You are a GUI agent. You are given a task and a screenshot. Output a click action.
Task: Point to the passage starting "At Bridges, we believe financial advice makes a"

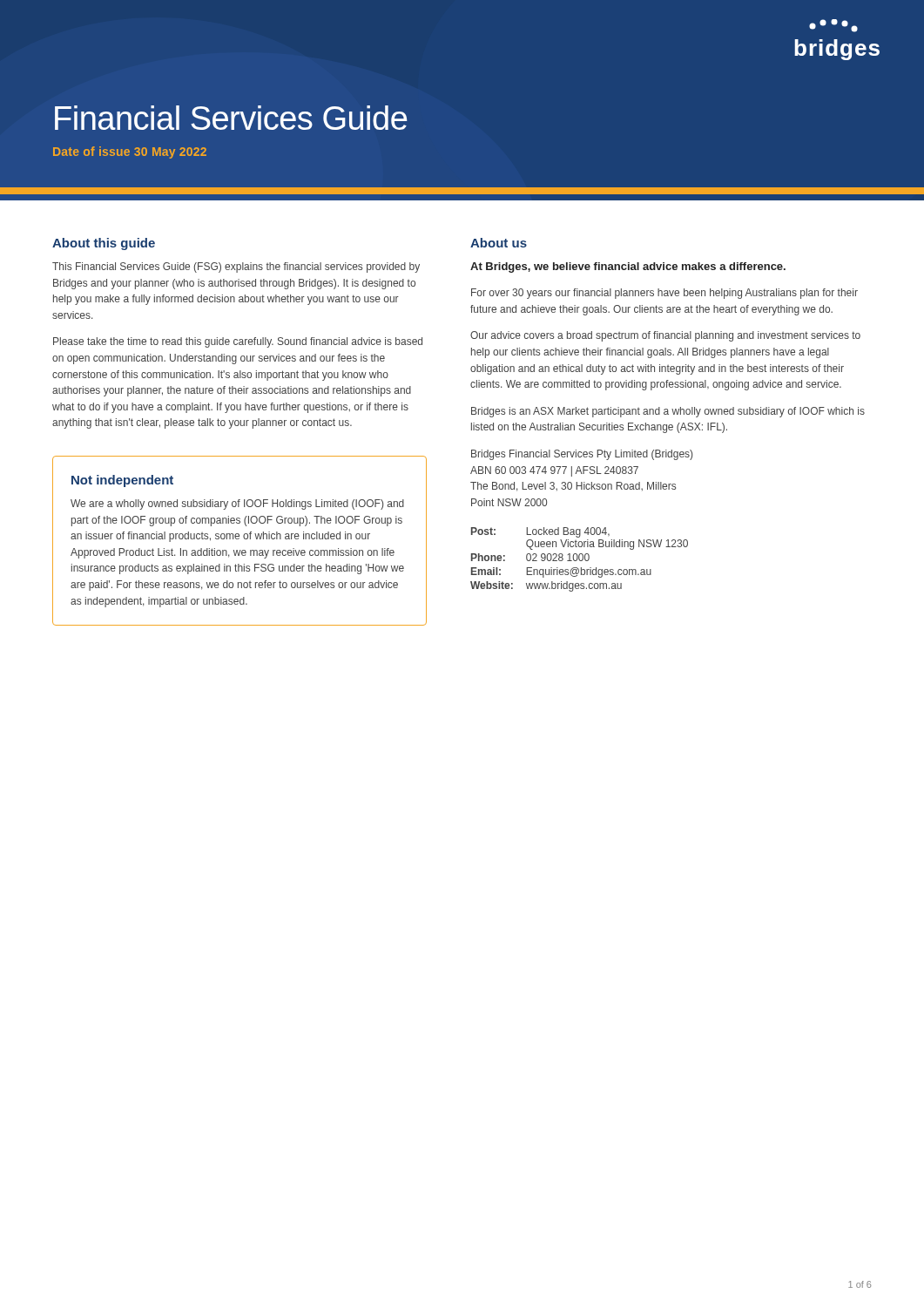tap(671, 267)
